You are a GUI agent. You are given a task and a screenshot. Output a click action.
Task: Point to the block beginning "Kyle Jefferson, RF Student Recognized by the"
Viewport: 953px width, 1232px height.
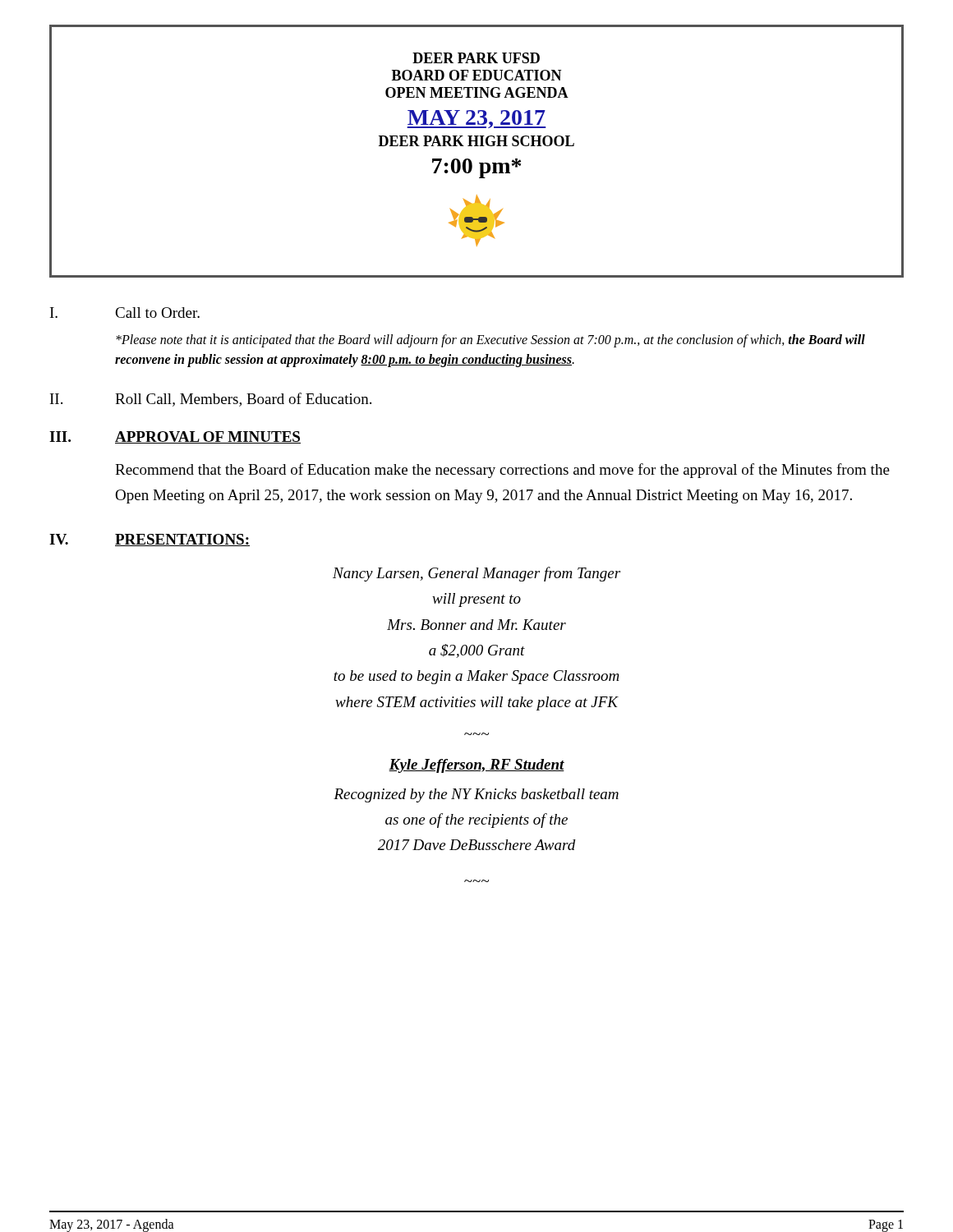[x=476, y=823]
